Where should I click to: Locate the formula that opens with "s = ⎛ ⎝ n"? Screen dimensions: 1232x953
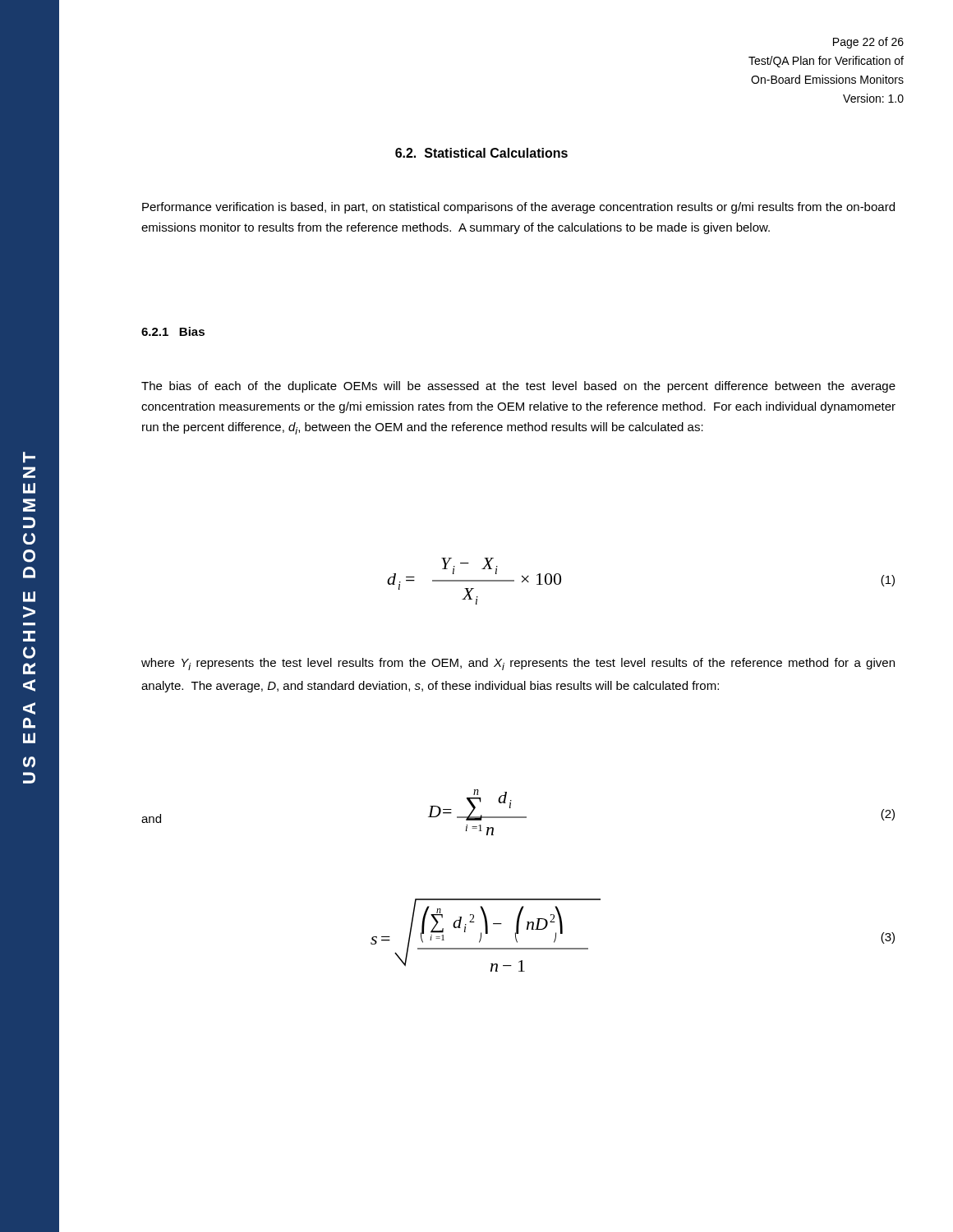click(x=488, y=933)
